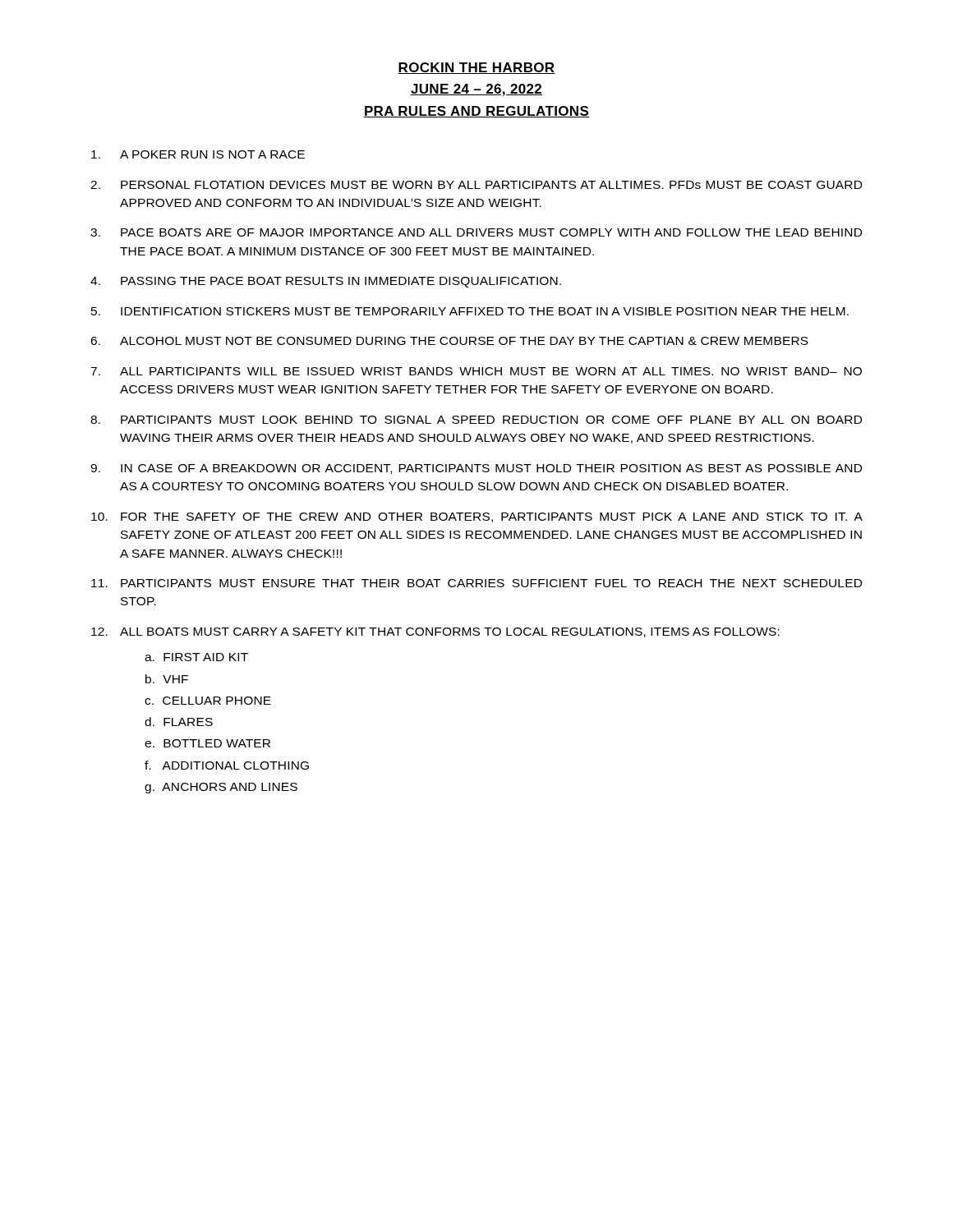Point to the block starting "6. ALCOHOL MUST NOT"
This screenshot has width=953, height=1232.
tap(476, 341)
